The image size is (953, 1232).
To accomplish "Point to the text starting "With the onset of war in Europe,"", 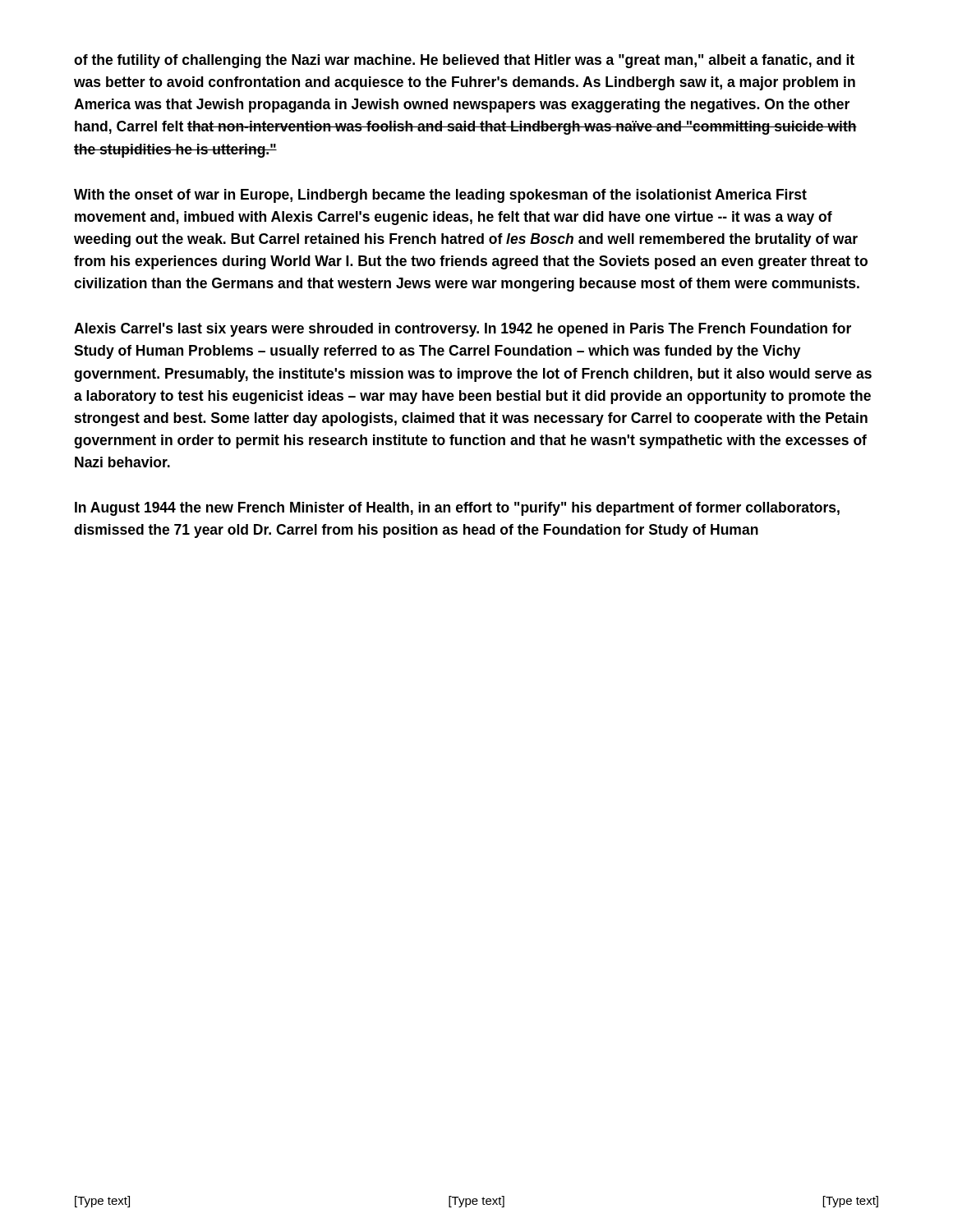I will pyautogui.click(x=471, y=239).
